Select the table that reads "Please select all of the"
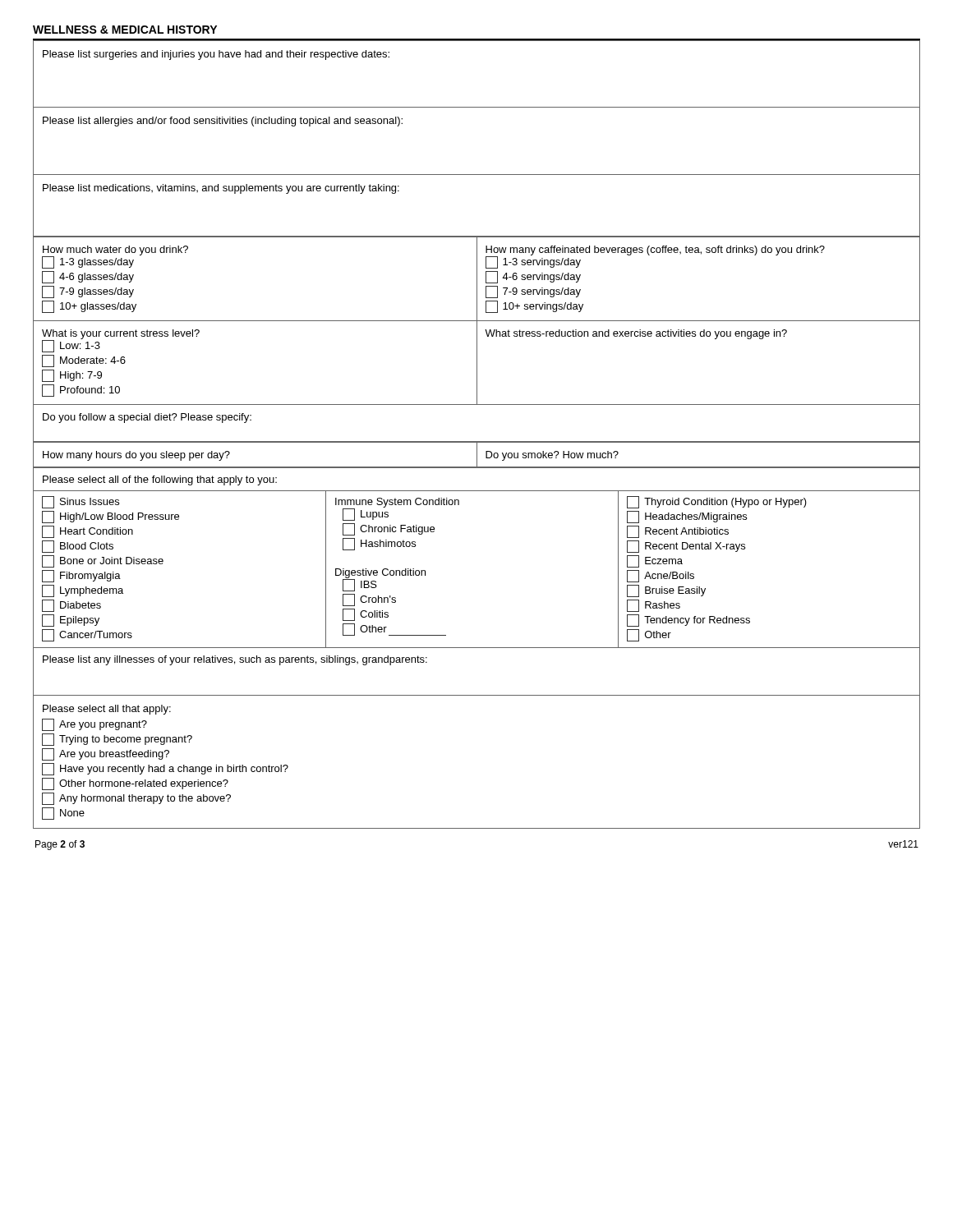 click(476, 582)
